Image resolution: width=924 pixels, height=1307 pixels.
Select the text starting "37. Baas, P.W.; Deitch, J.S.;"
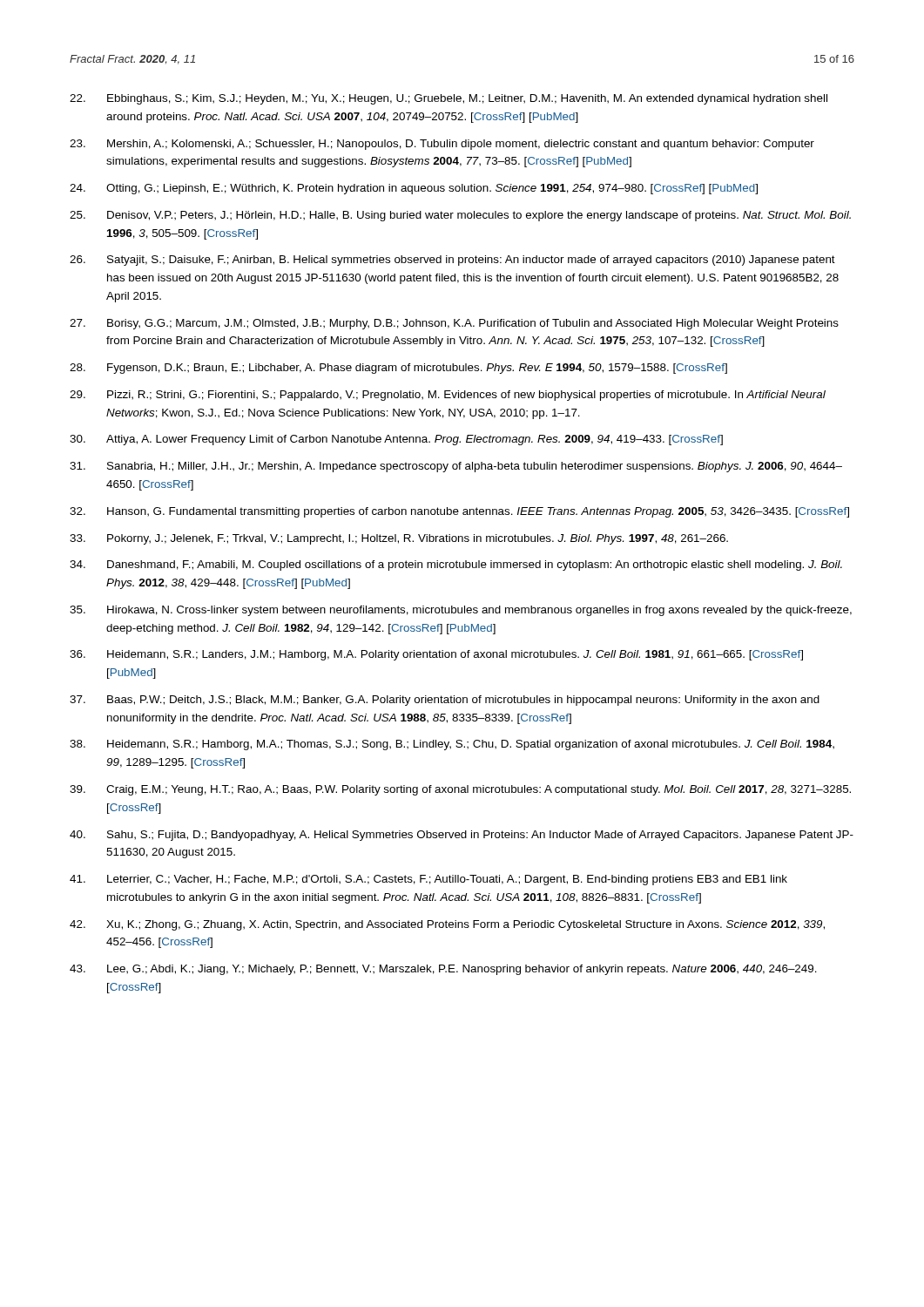tap(462, 709)
